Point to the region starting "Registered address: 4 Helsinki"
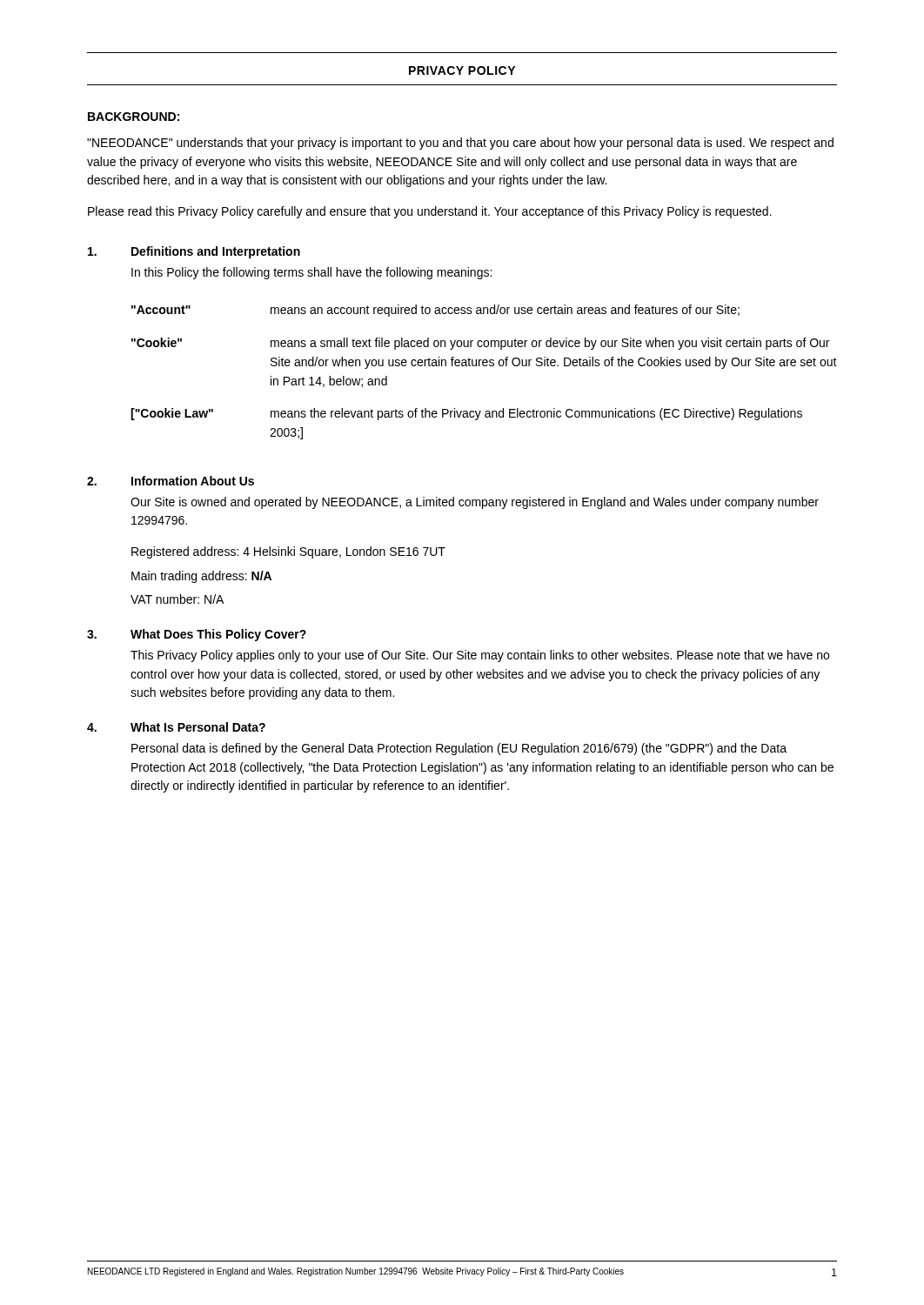Image resolution: width=924 pixels, height=1305 pixels. point(288,552)
